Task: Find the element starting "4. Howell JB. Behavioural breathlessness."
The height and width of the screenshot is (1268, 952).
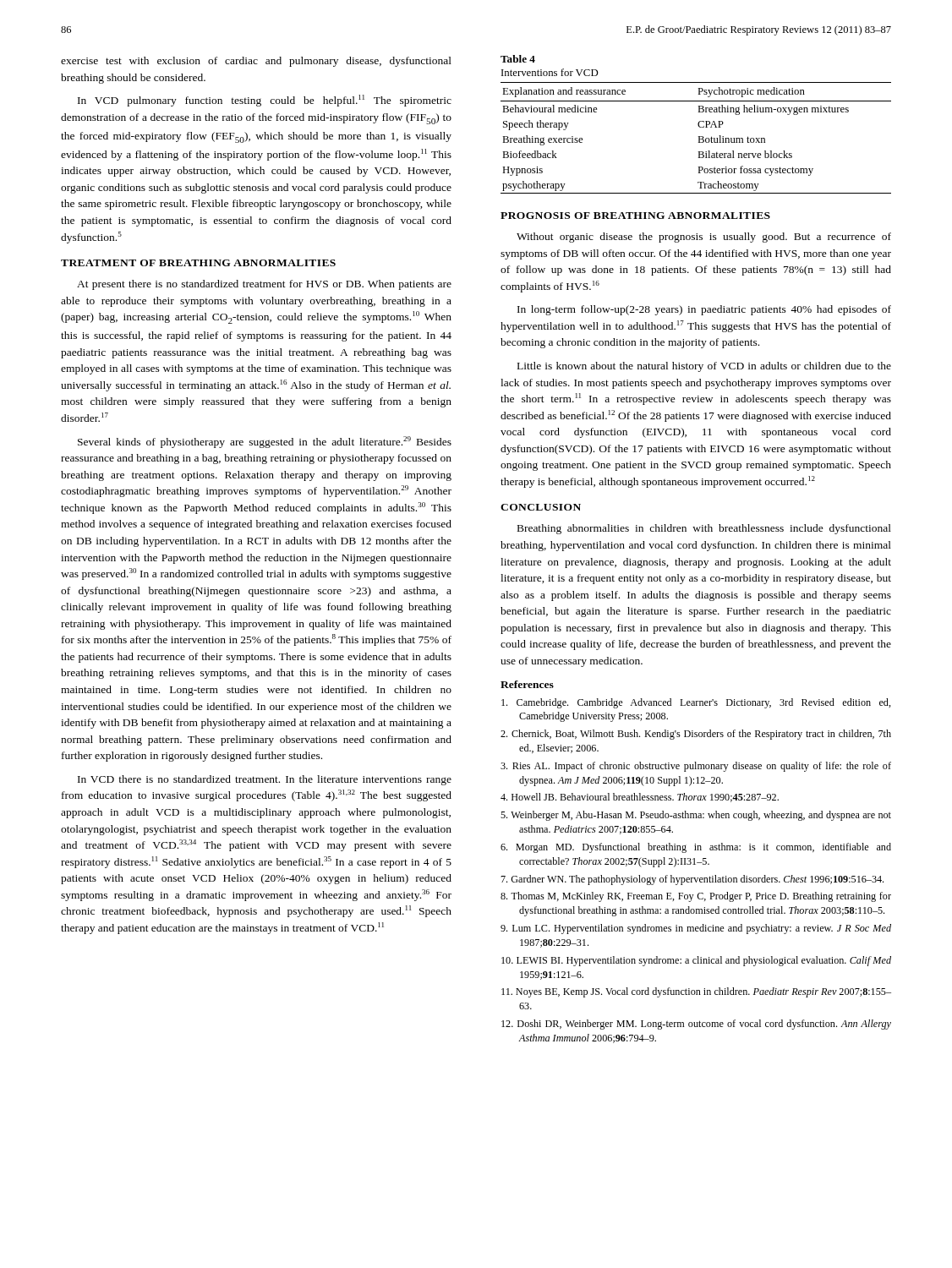Action: click(x=640, y=798)
